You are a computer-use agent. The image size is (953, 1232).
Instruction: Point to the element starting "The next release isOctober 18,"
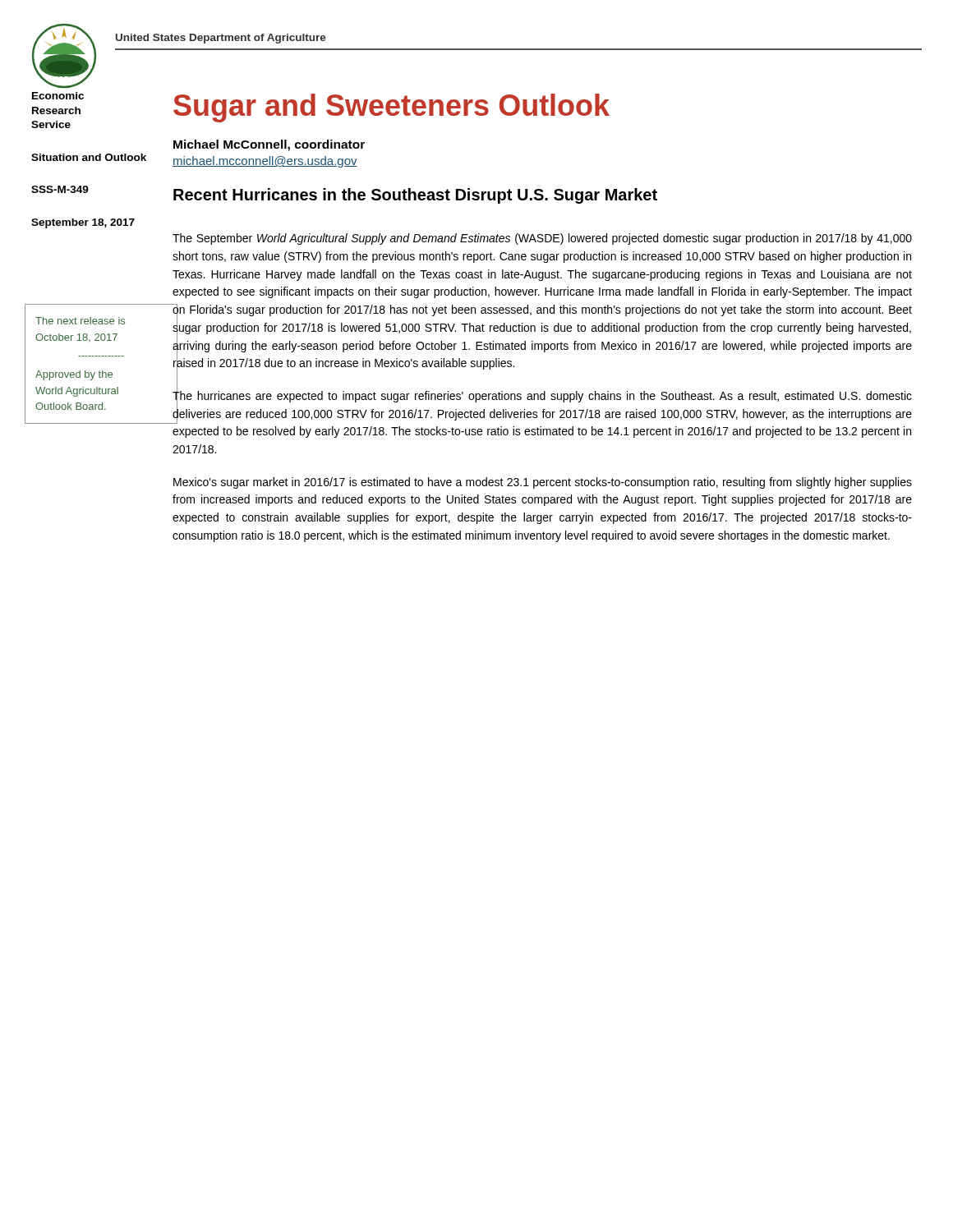click(101, 363)
